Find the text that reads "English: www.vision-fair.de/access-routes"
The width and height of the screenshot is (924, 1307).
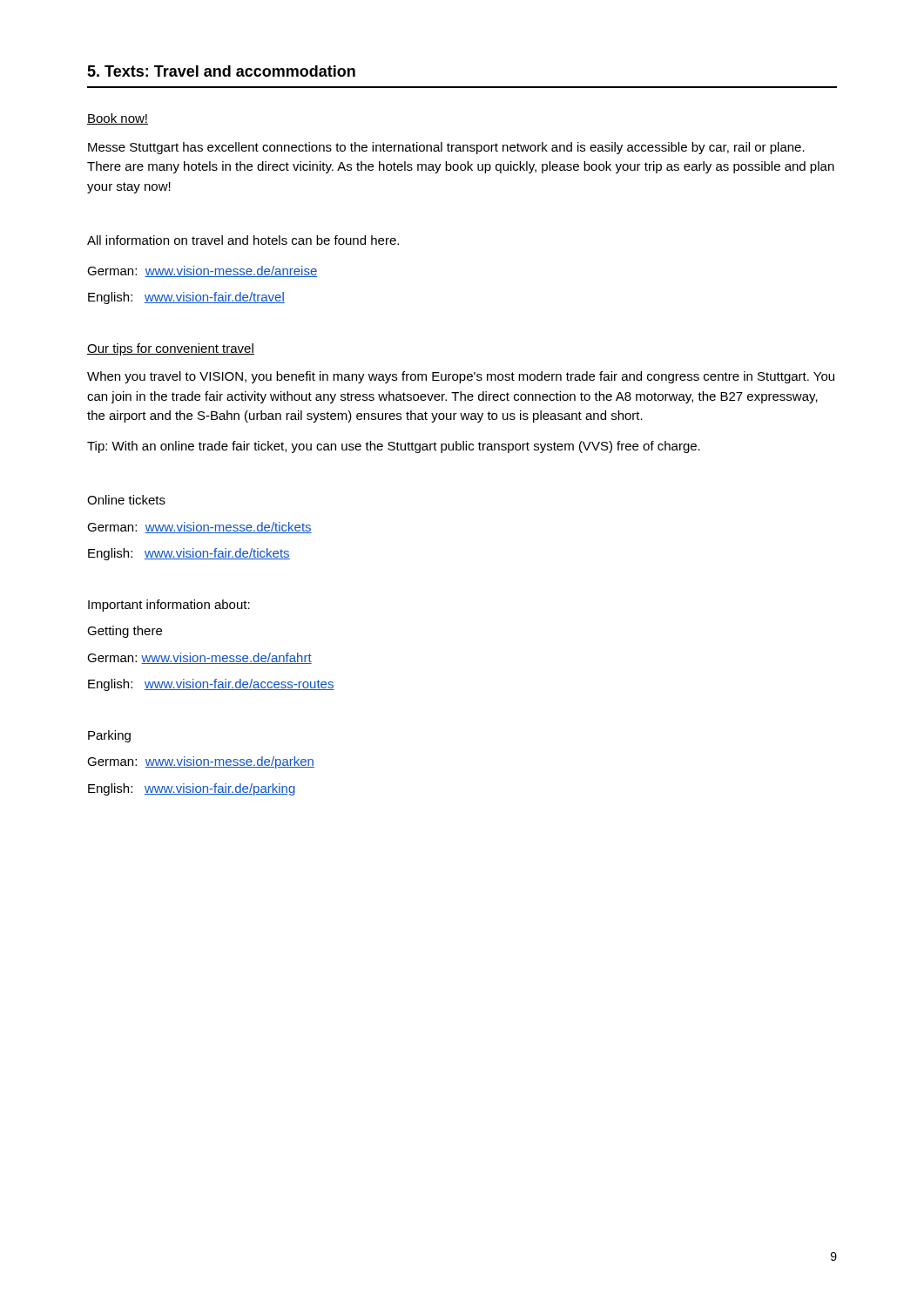(211, 685)
